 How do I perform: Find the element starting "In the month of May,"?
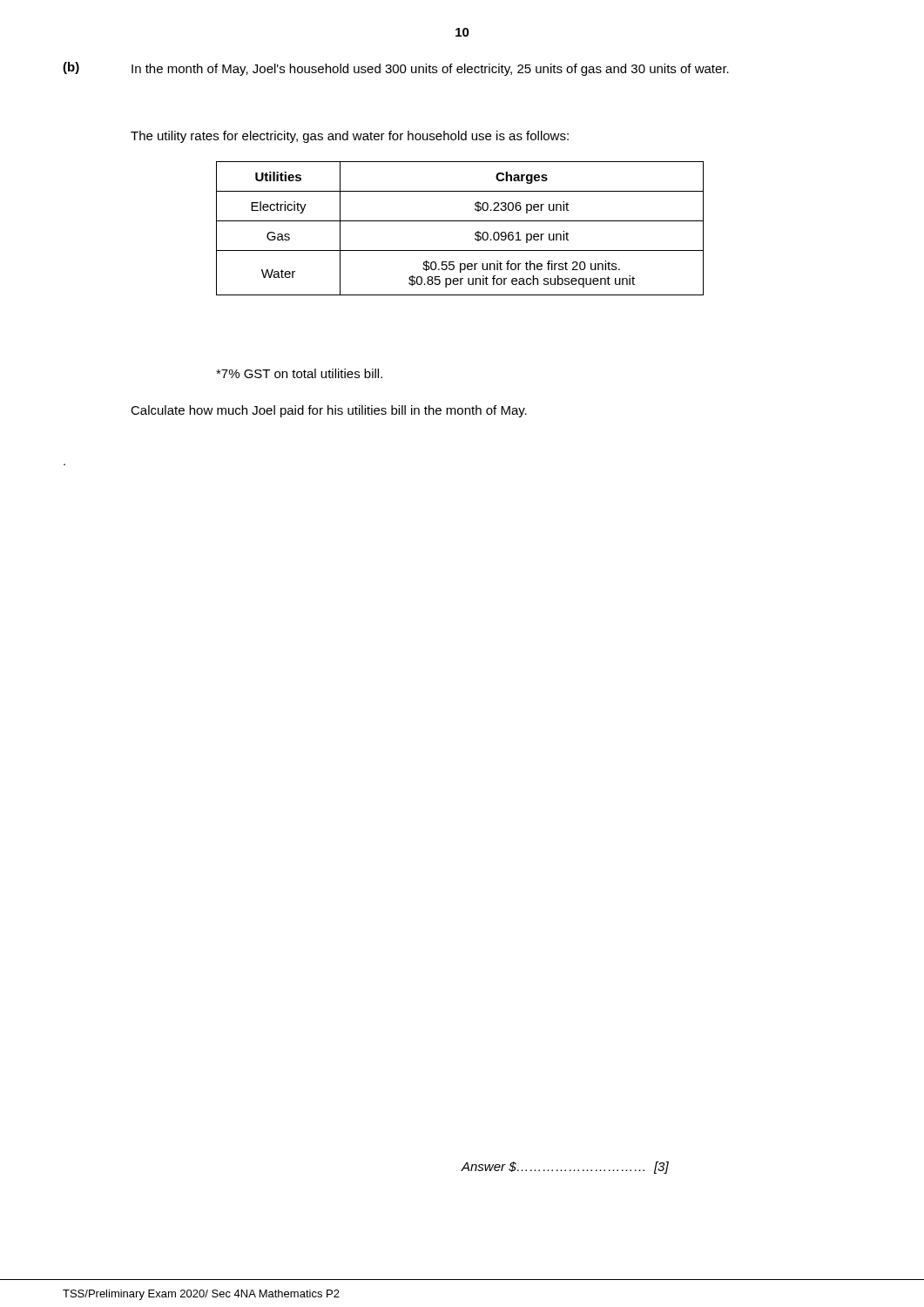coord(430,68)
